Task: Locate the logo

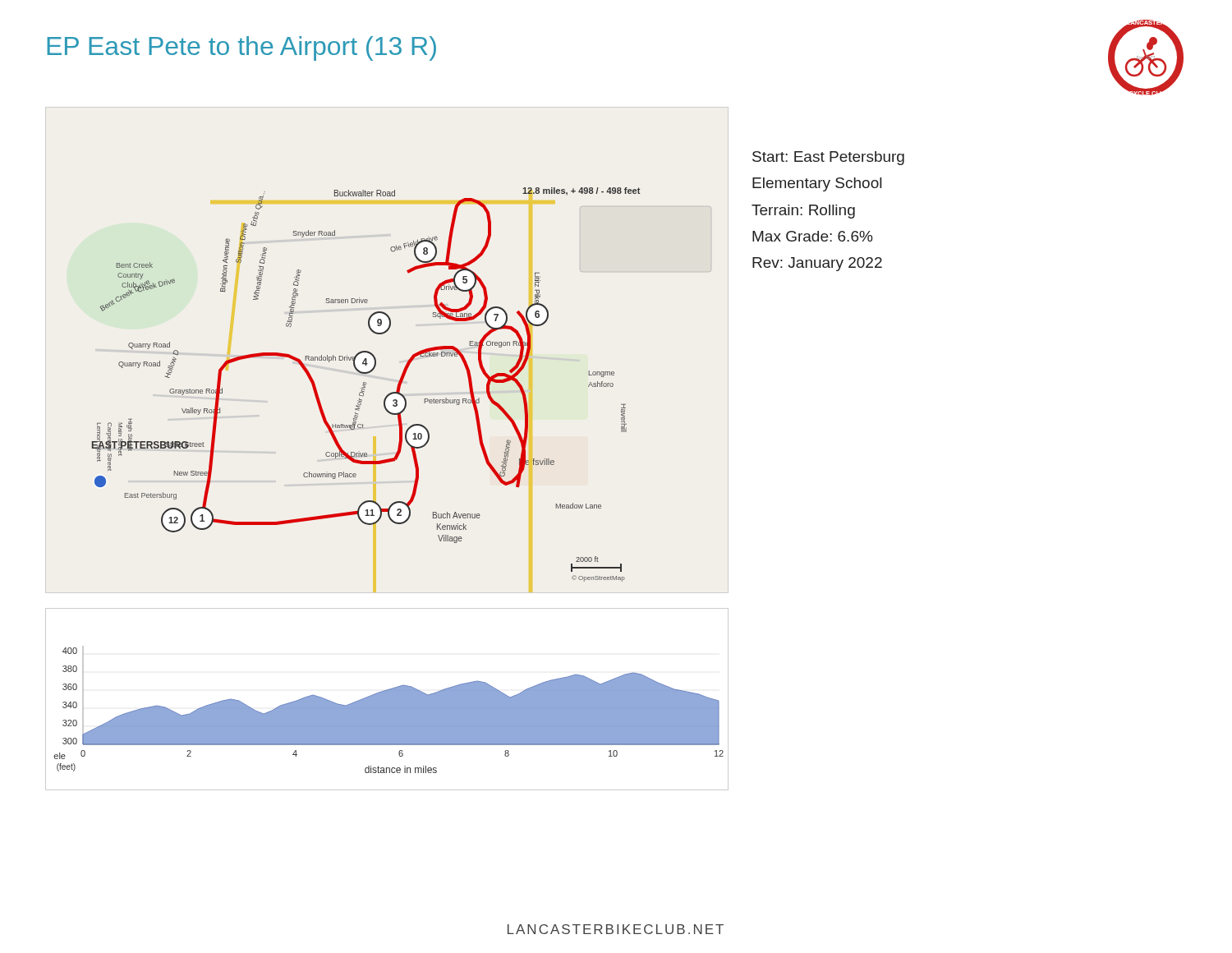Action: [x=1146, y=57]
